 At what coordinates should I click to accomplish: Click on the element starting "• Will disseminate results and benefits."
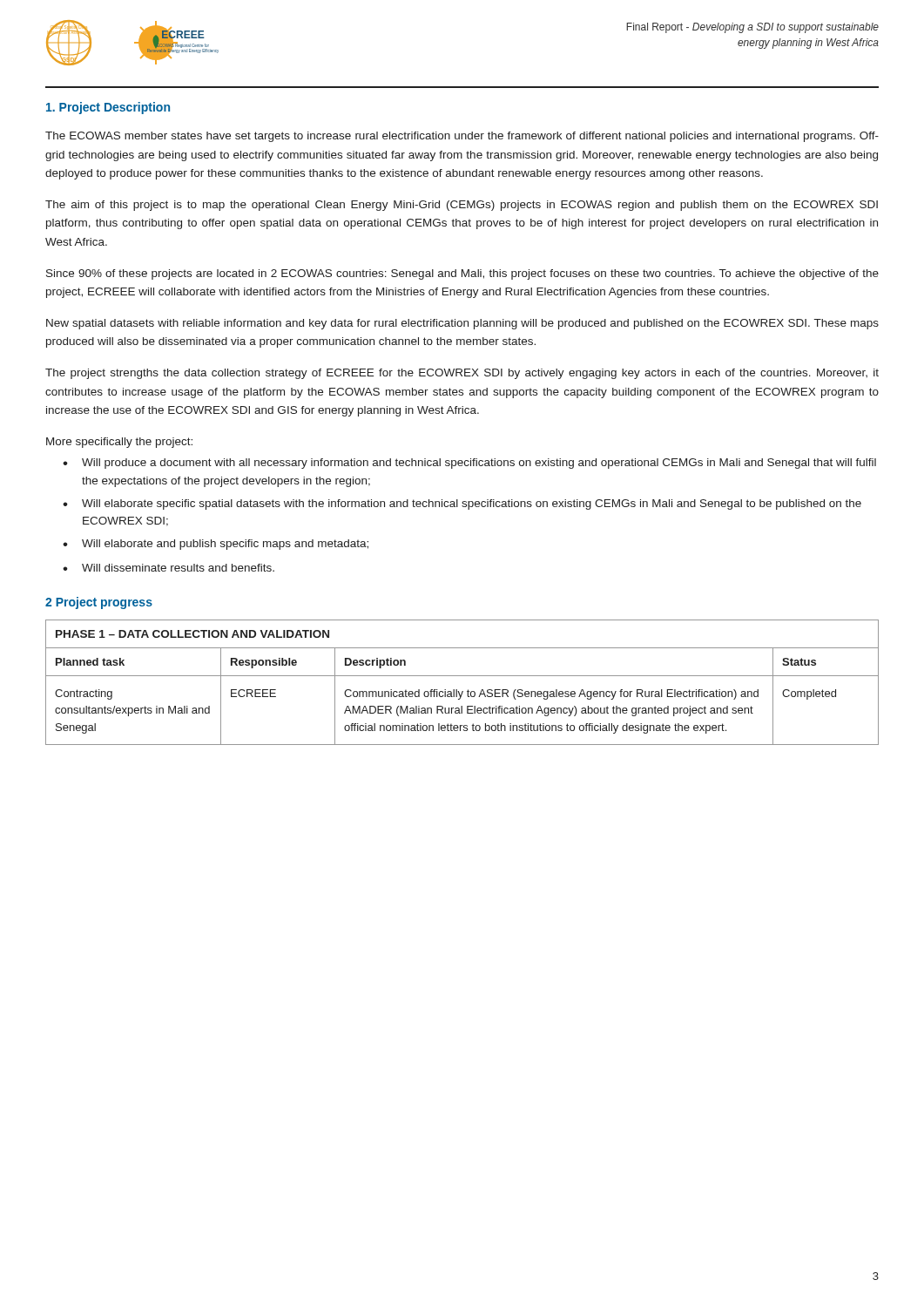pos(169,569)
